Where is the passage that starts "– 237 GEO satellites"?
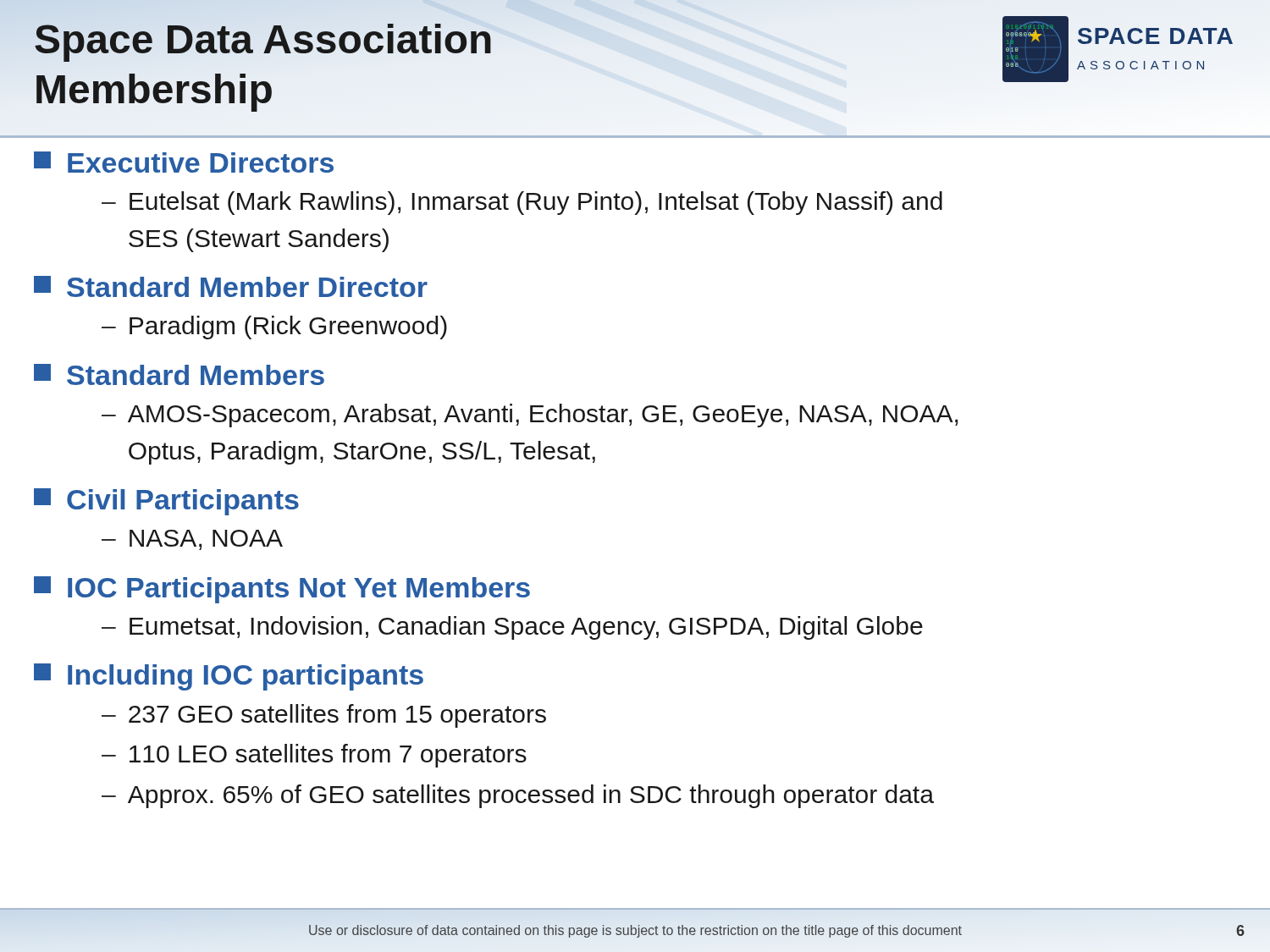Viewport: 1270px width, 952px height. [x=324, y=714]
